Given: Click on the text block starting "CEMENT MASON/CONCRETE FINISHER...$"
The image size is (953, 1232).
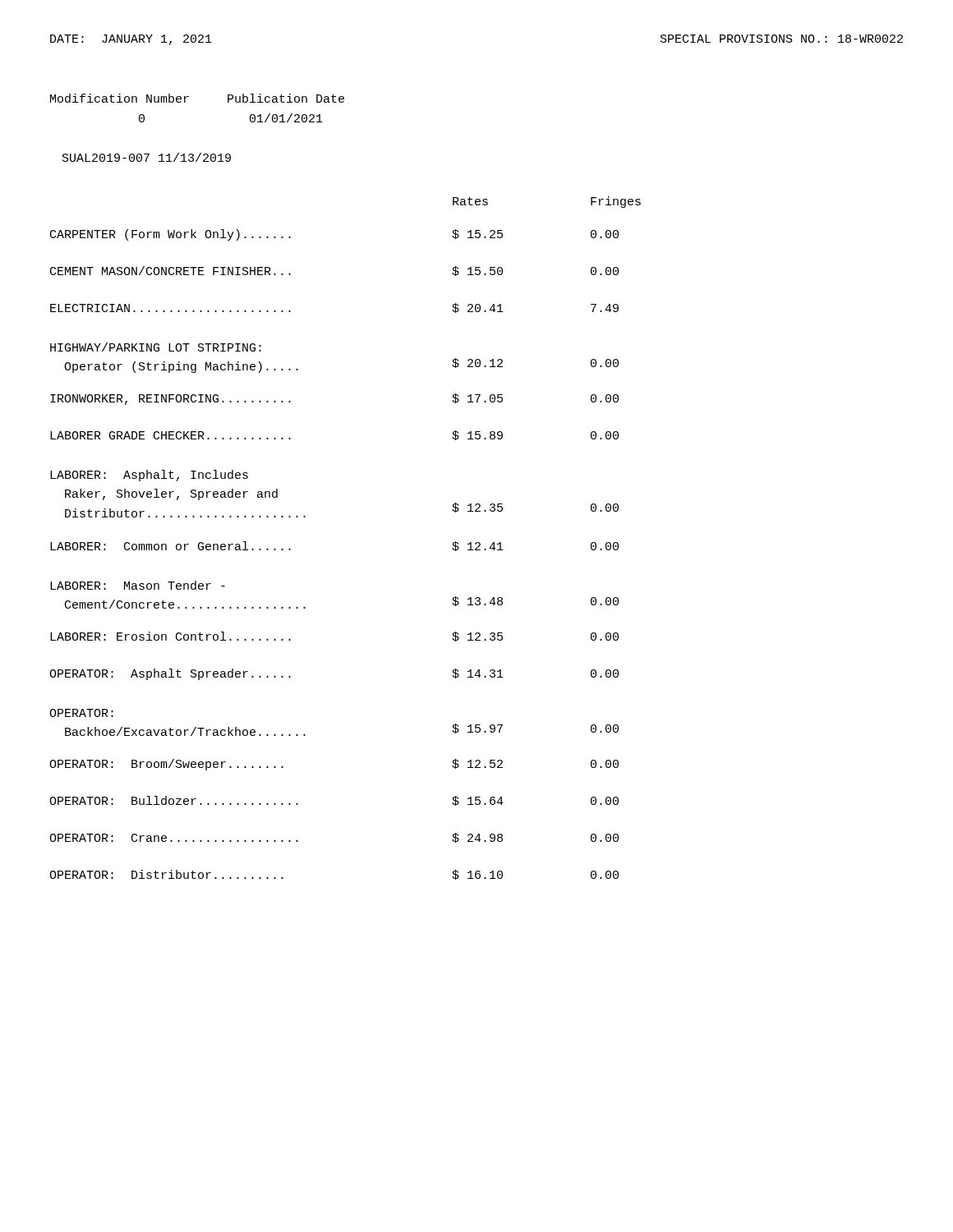Looking at the screenshot, I should pos(164,271).
